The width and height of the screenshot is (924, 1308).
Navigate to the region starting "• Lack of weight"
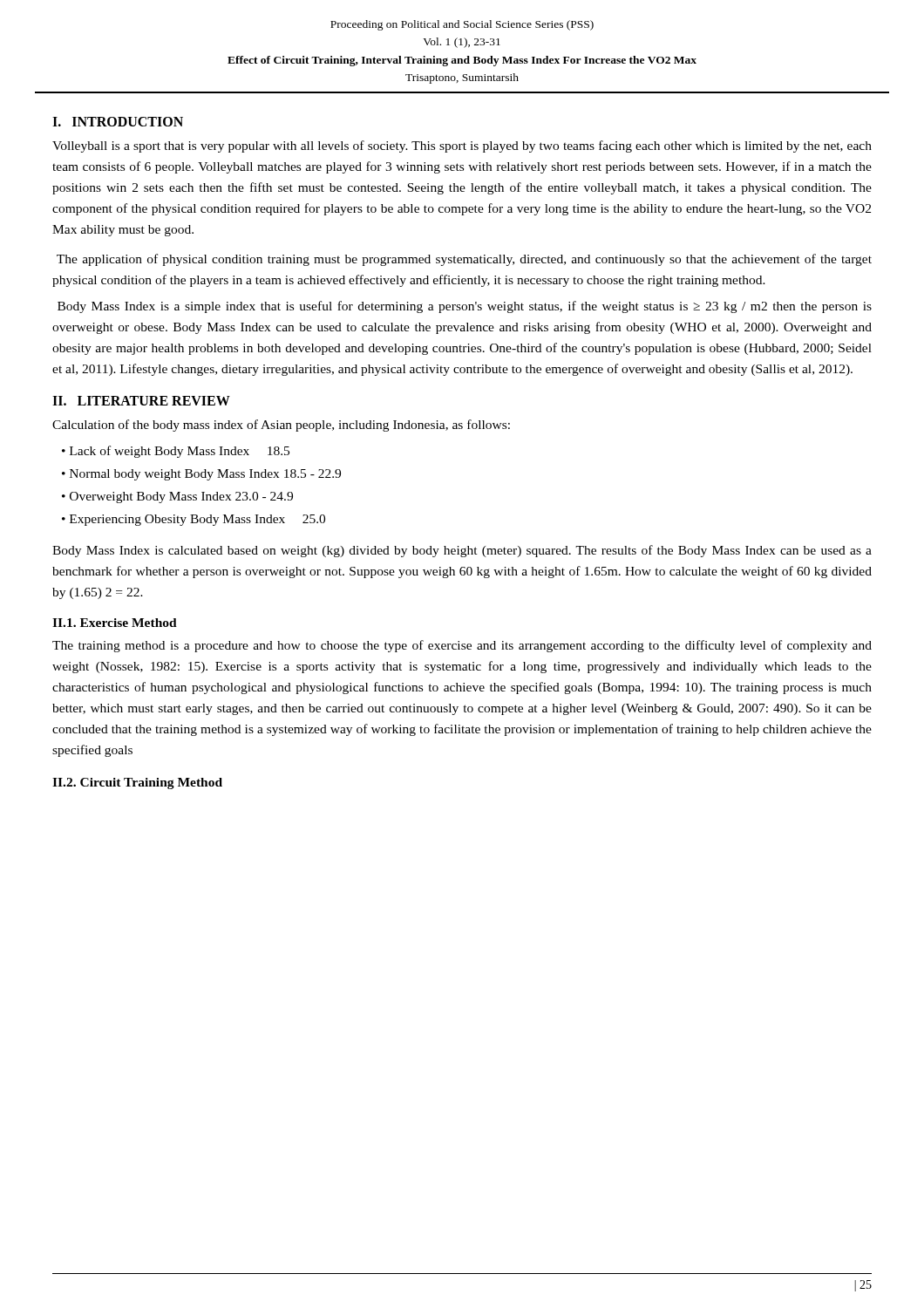176,451
